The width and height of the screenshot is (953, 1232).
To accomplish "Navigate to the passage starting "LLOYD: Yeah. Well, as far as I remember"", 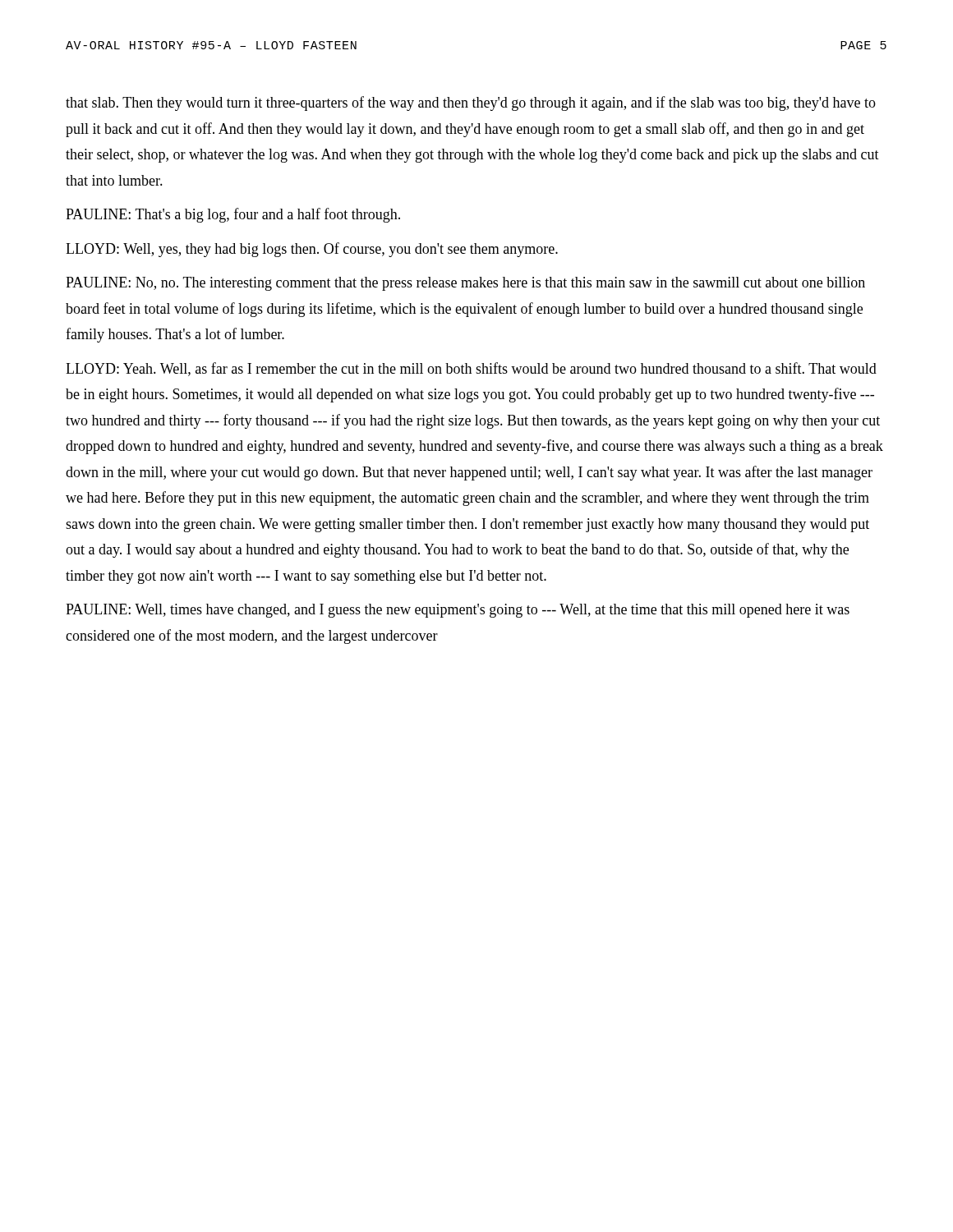I will (474, 472).
